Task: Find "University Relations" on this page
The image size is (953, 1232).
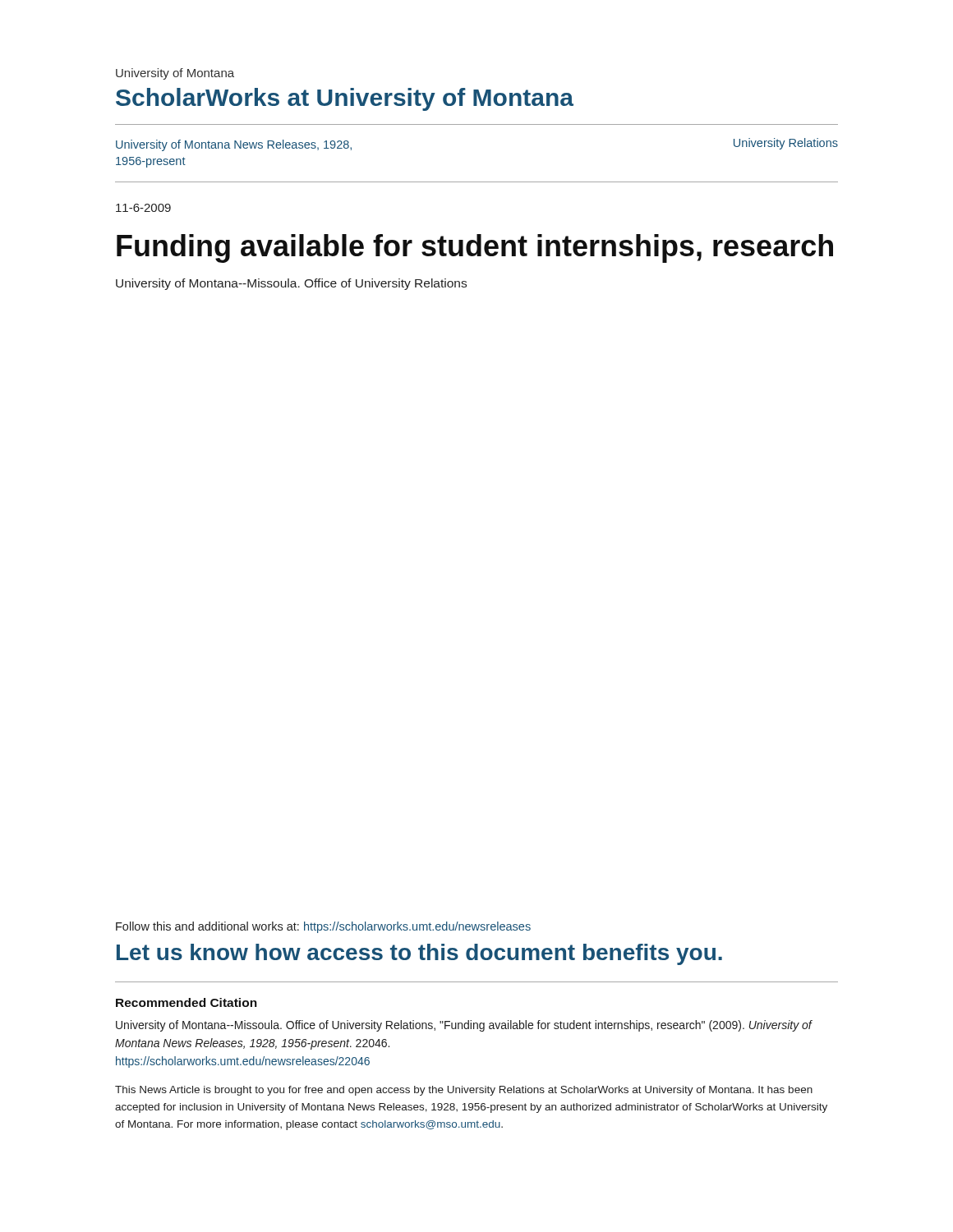Action: coord(785,143)
